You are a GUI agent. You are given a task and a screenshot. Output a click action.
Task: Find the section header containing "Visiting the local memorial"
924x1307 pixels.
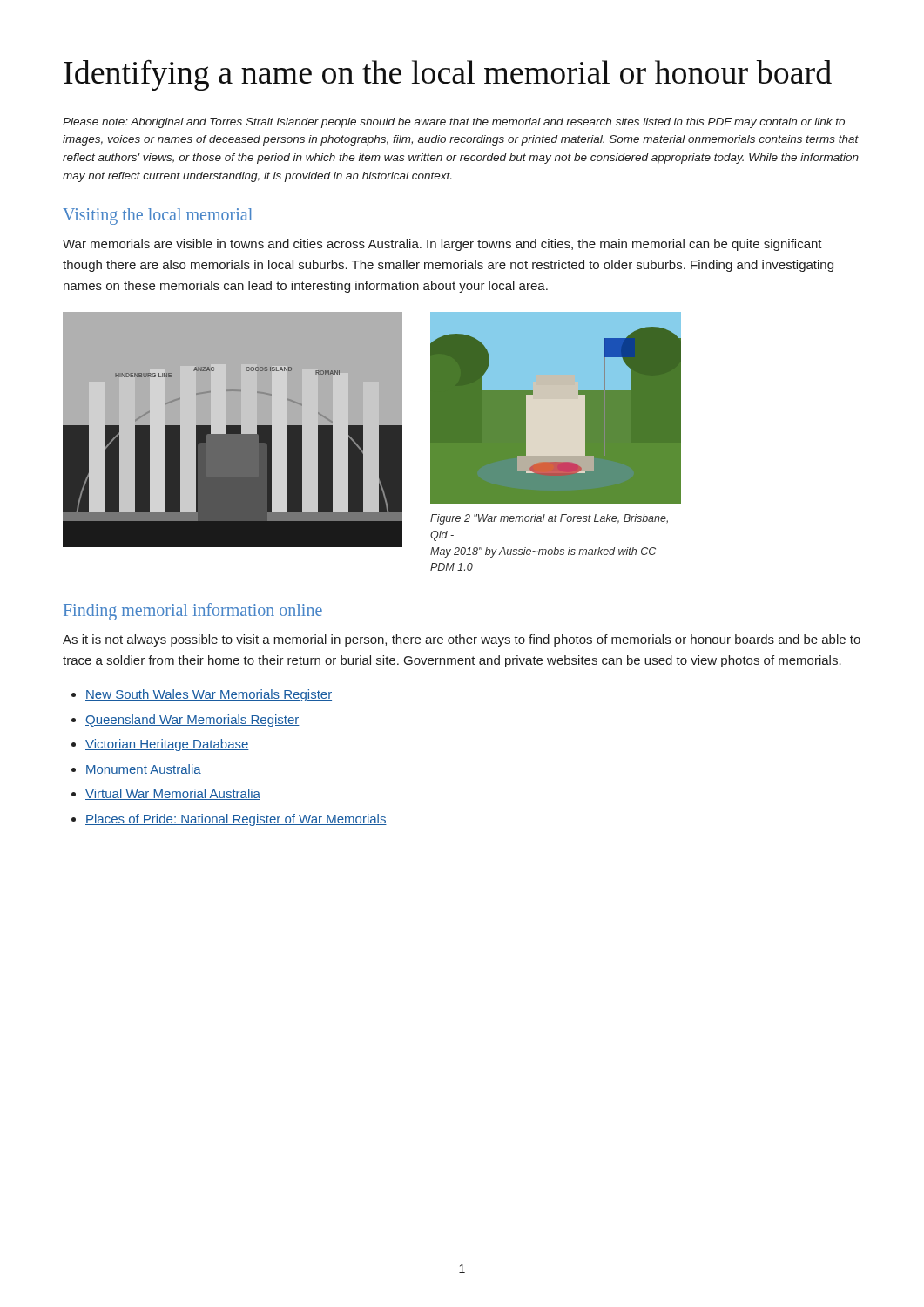[158, 217]
